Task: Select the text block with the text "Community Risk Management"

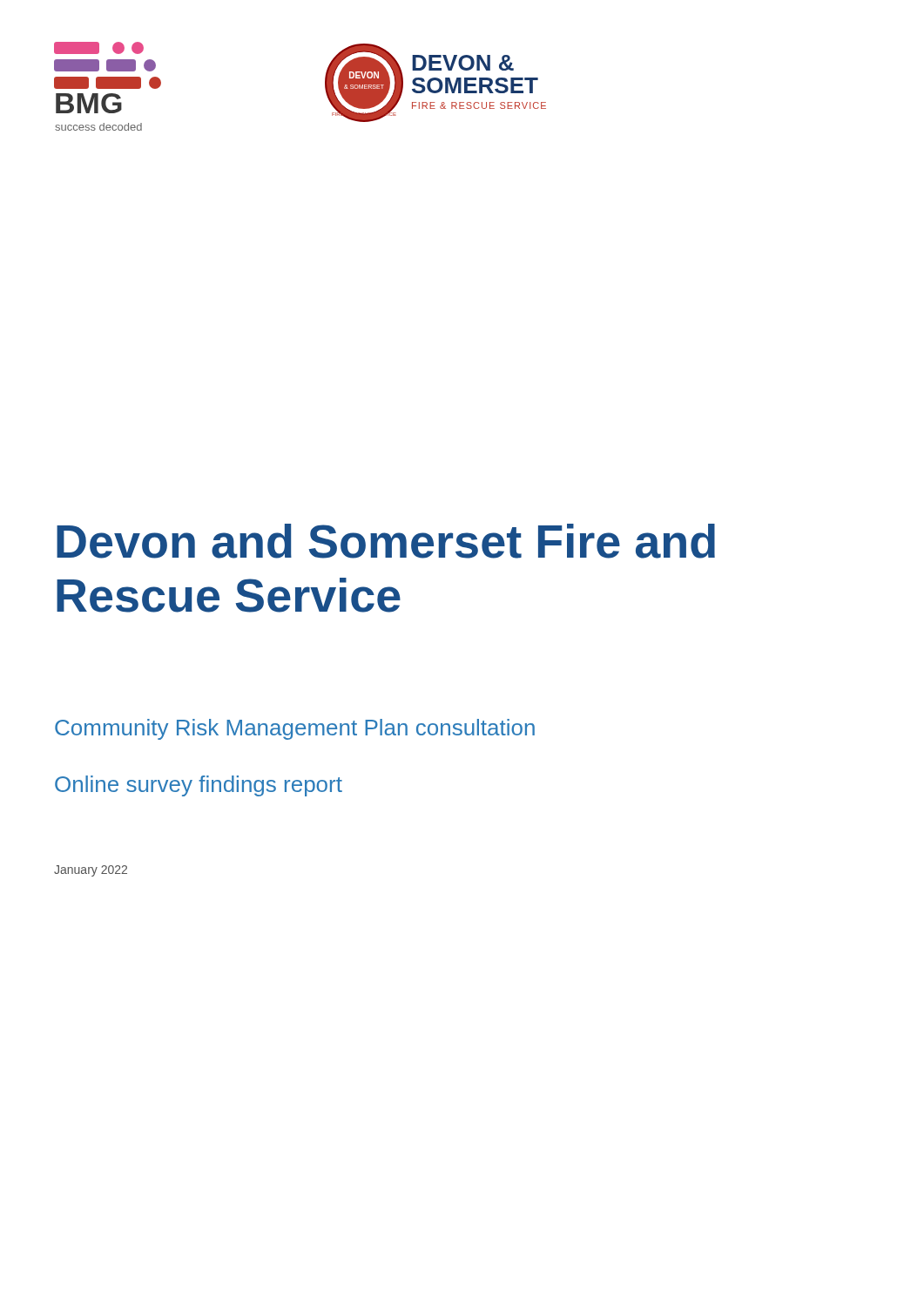Action: [295, 728]
